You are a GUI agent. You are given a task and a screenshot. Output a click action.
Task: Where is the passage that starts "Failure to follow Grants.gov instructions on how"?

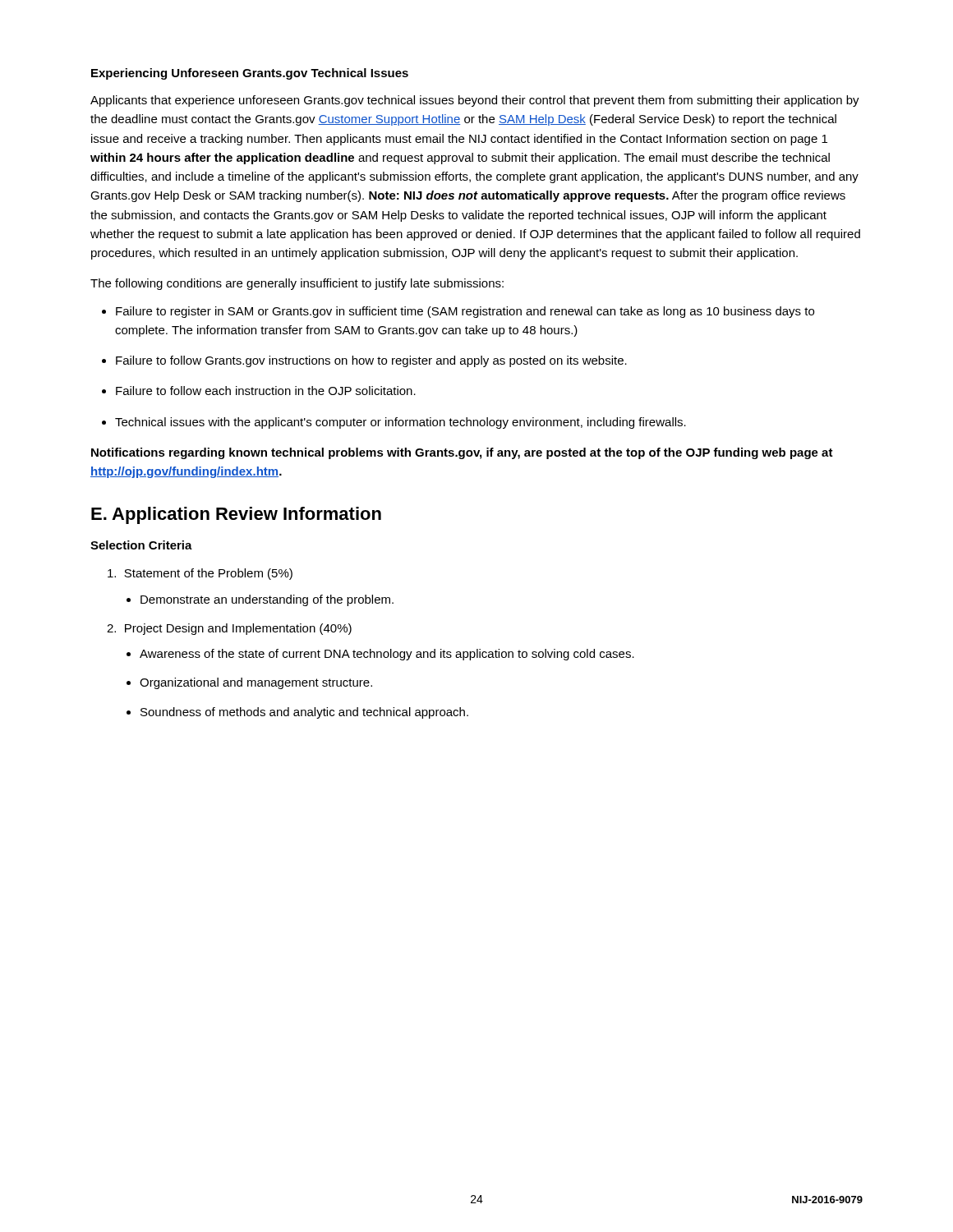(x=489, y=360)
